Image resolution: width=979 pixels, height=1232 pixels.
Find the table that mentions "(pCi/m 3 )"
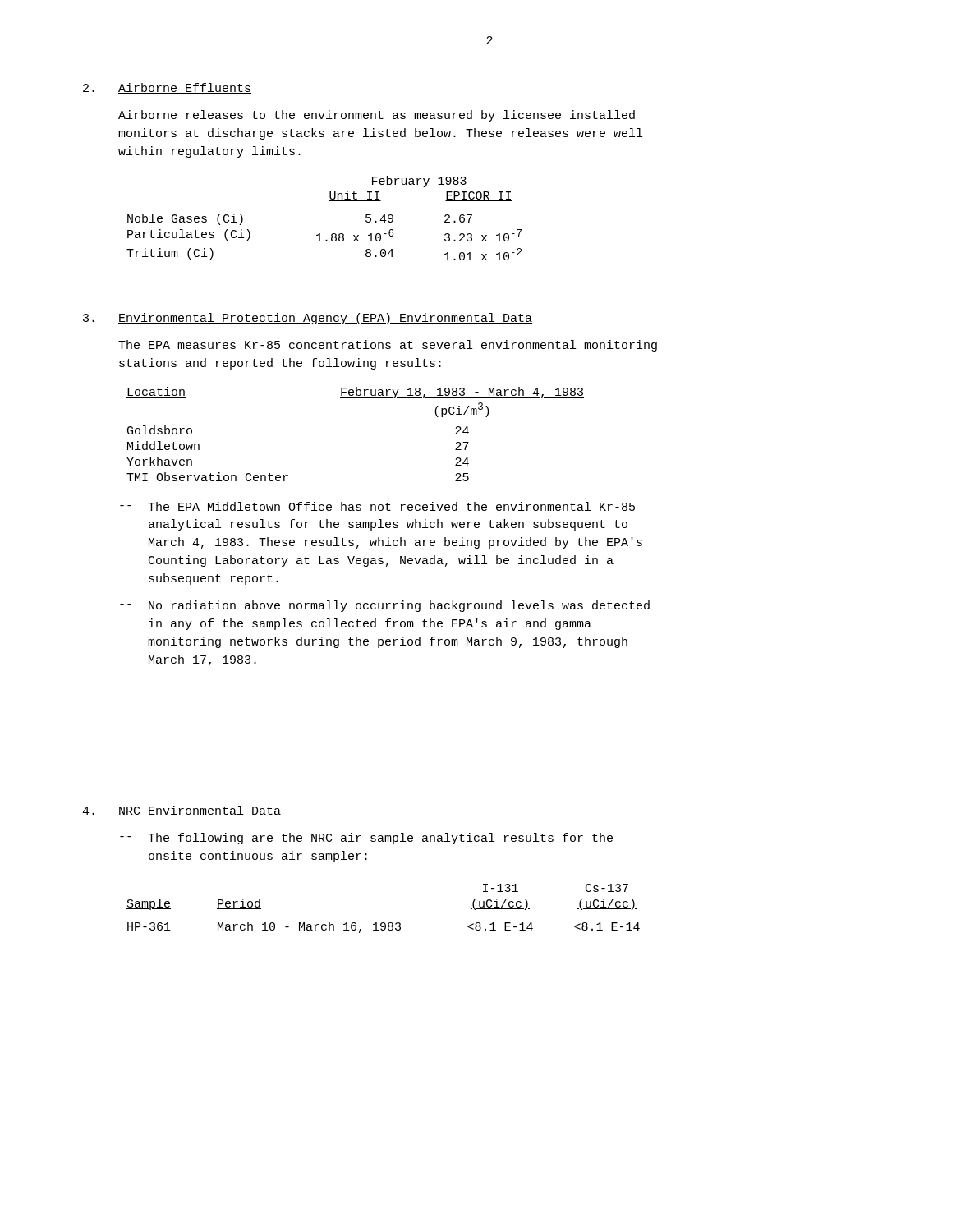pos(516,435)
